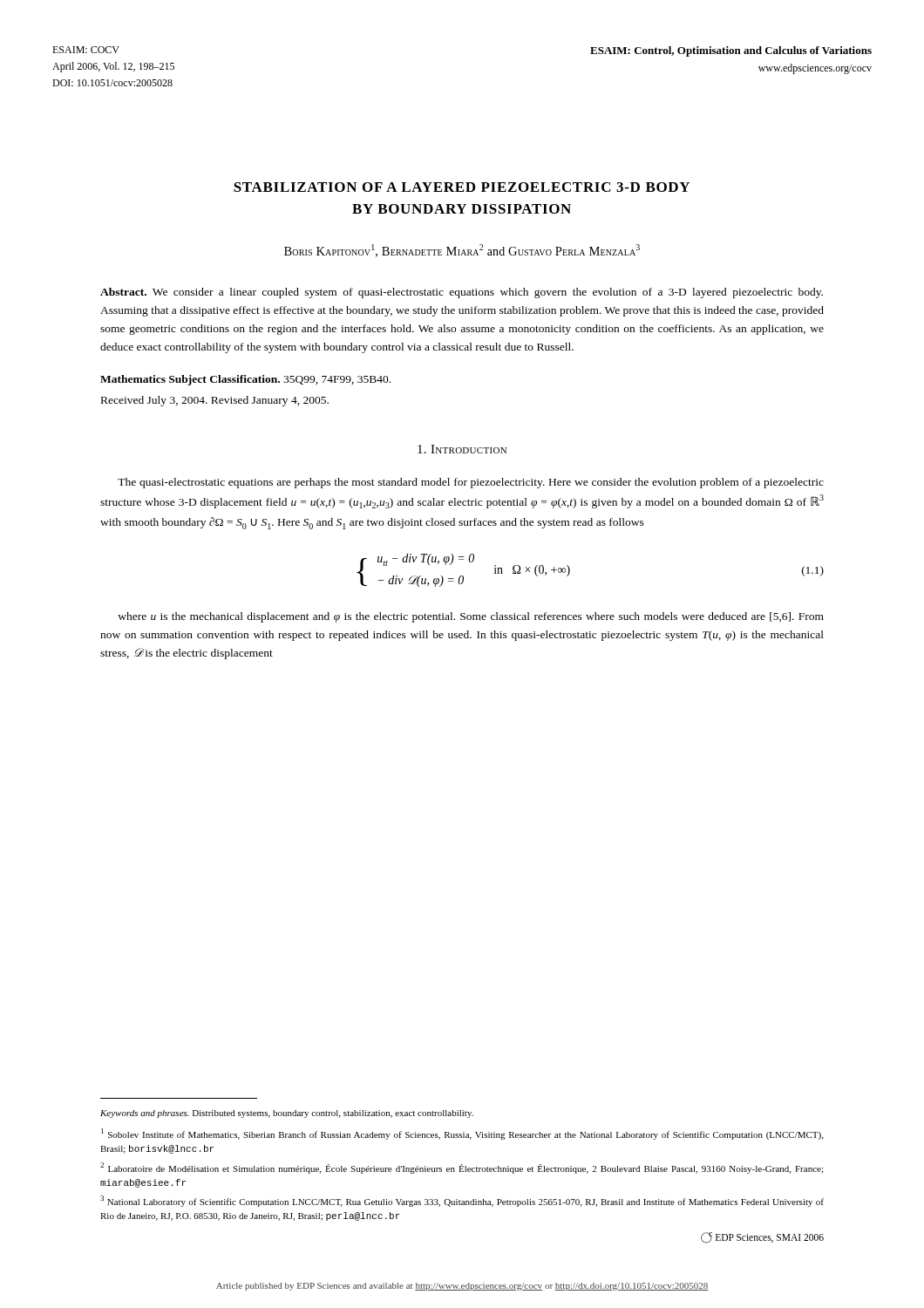
Task: Point to the element starting "Stabilization of a Layered"
Action: (462, 198)
